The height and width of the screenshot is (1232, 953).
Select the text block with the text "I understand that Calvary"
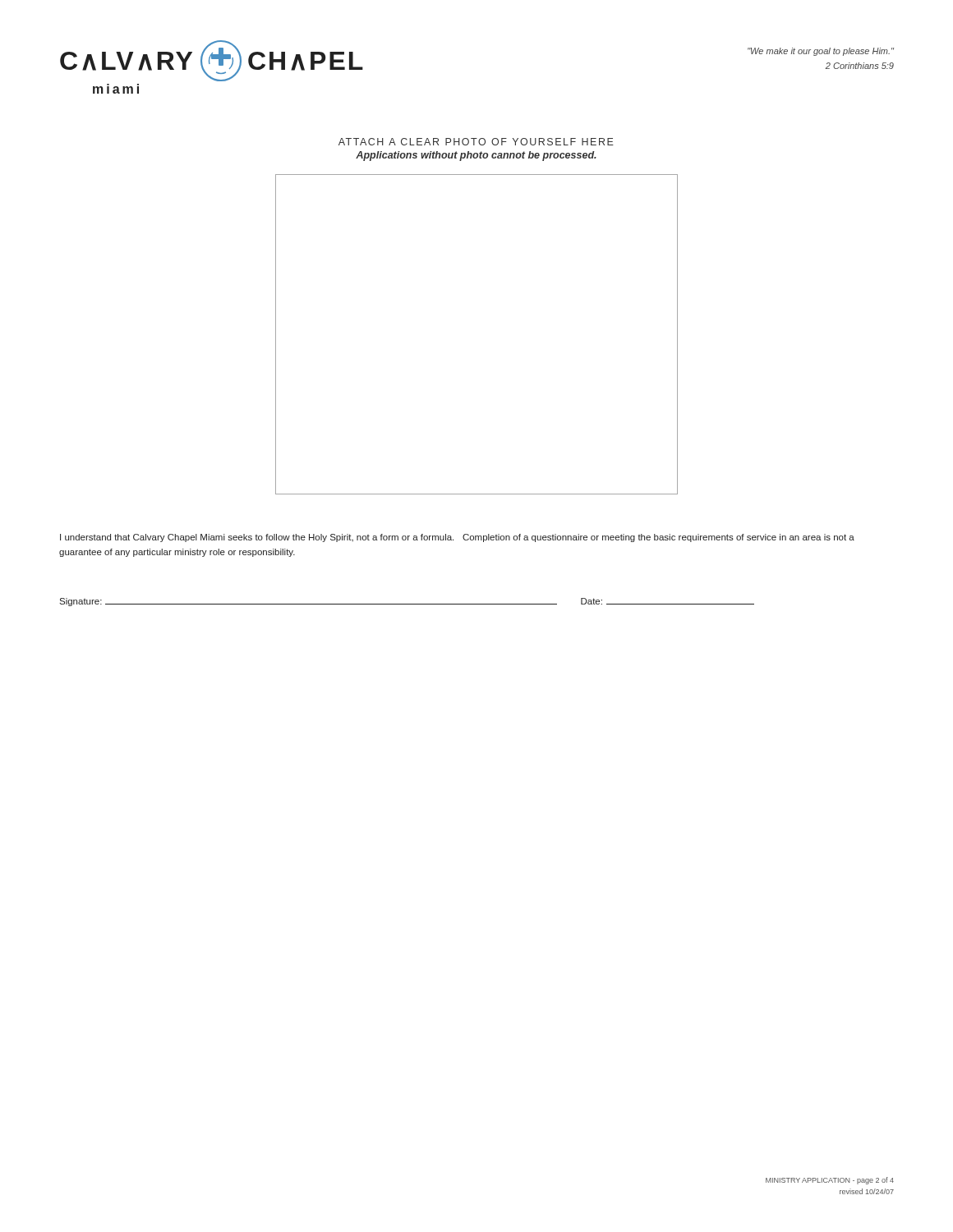pos(457,544)
